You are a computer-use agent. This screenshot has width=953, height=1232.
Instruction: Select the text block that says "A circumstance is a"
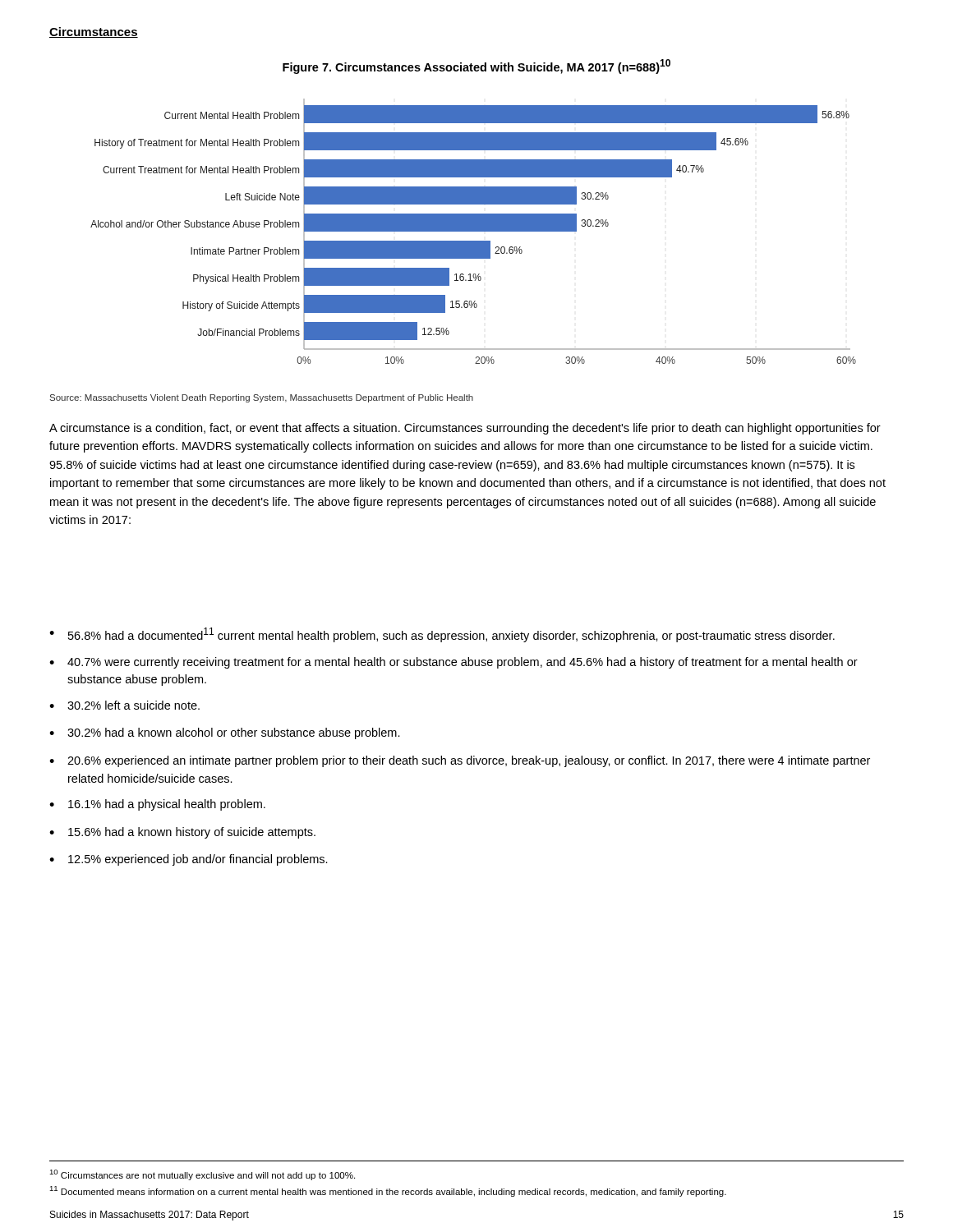point(467,474)
